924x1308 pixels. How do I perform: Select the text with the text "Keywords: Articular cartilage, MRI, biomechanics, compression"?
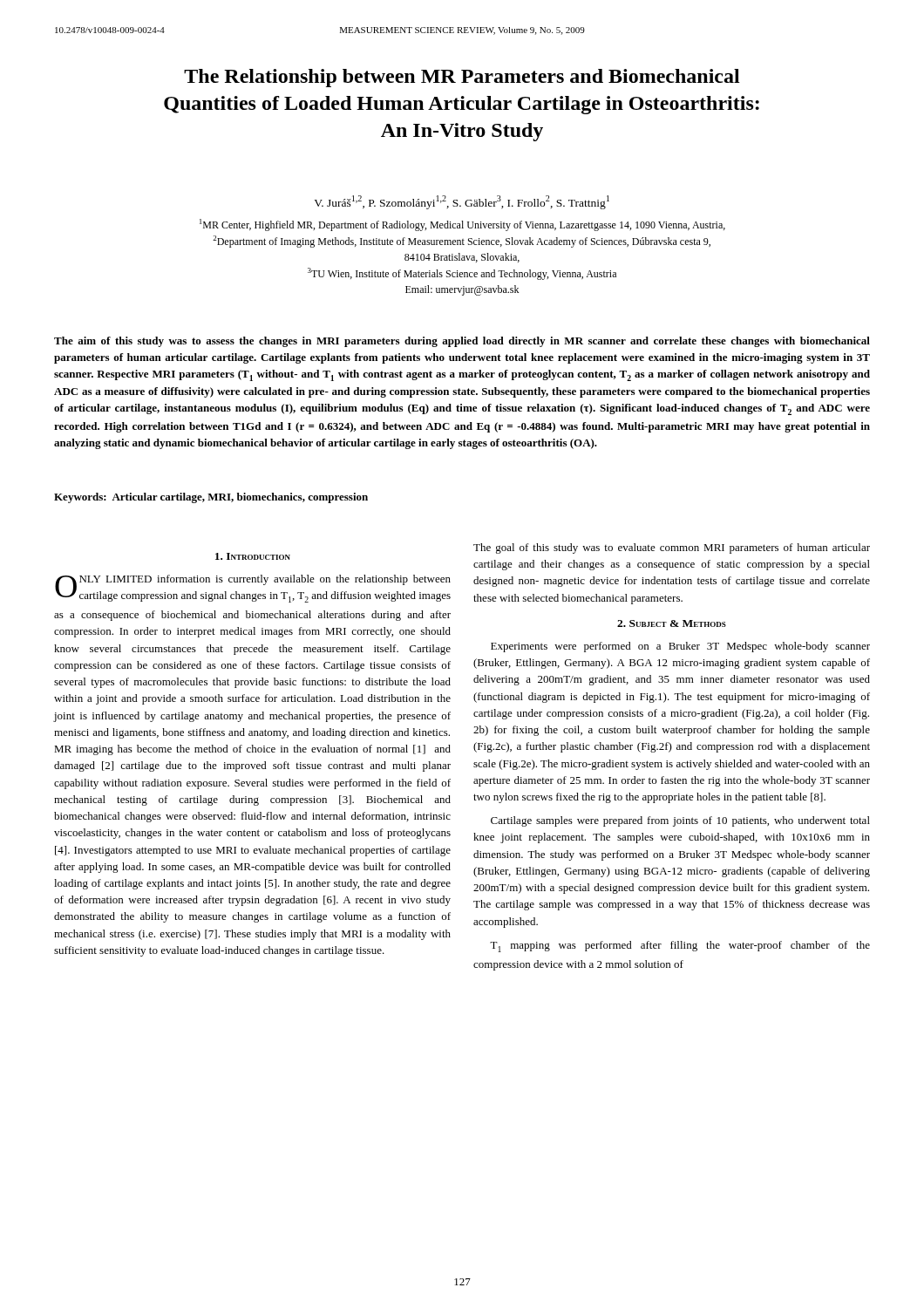coord(211,497)
